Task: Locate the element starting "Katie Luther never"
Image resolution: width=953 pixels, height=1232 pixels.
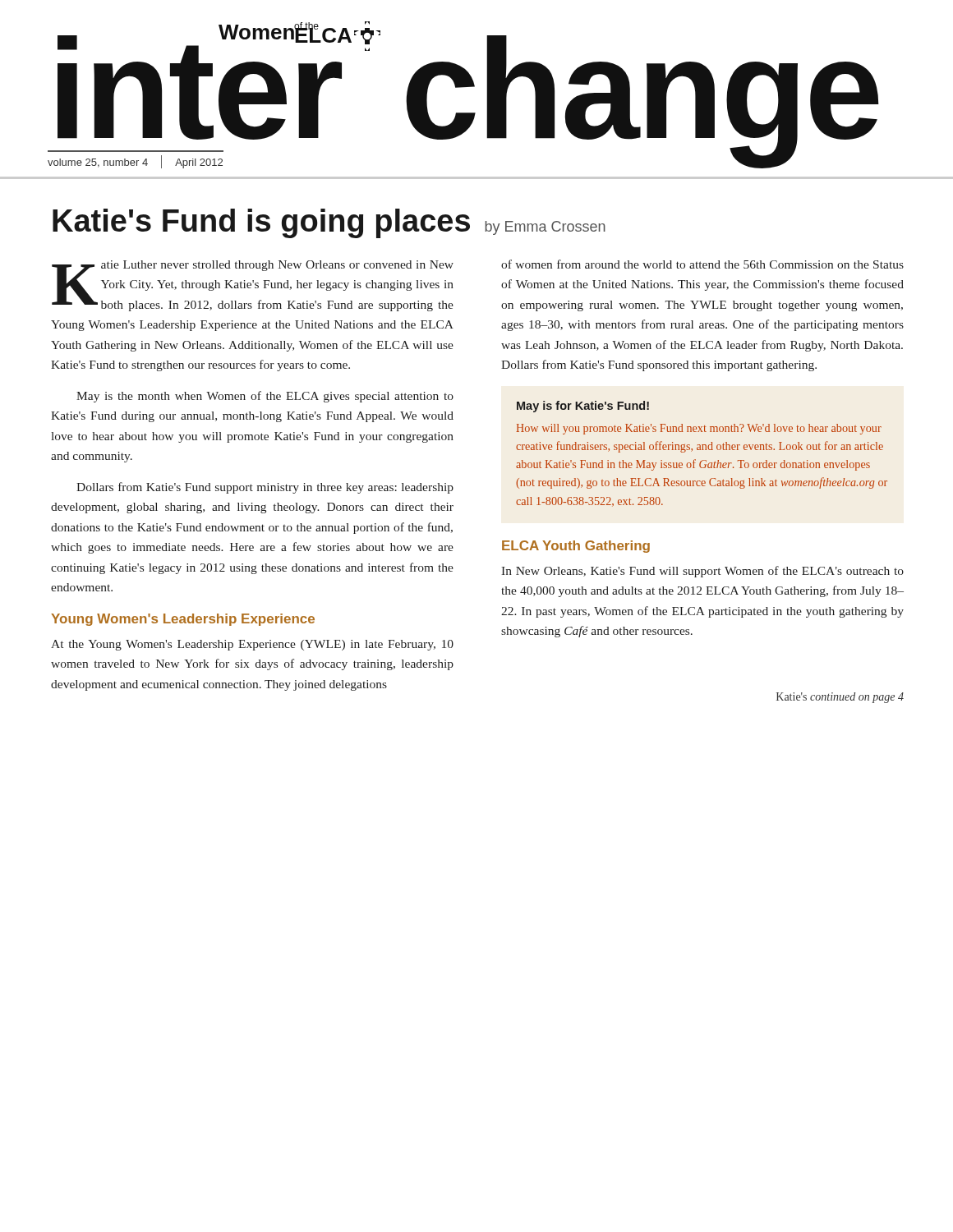Action: pyautogui.click(x=252, y=313)
